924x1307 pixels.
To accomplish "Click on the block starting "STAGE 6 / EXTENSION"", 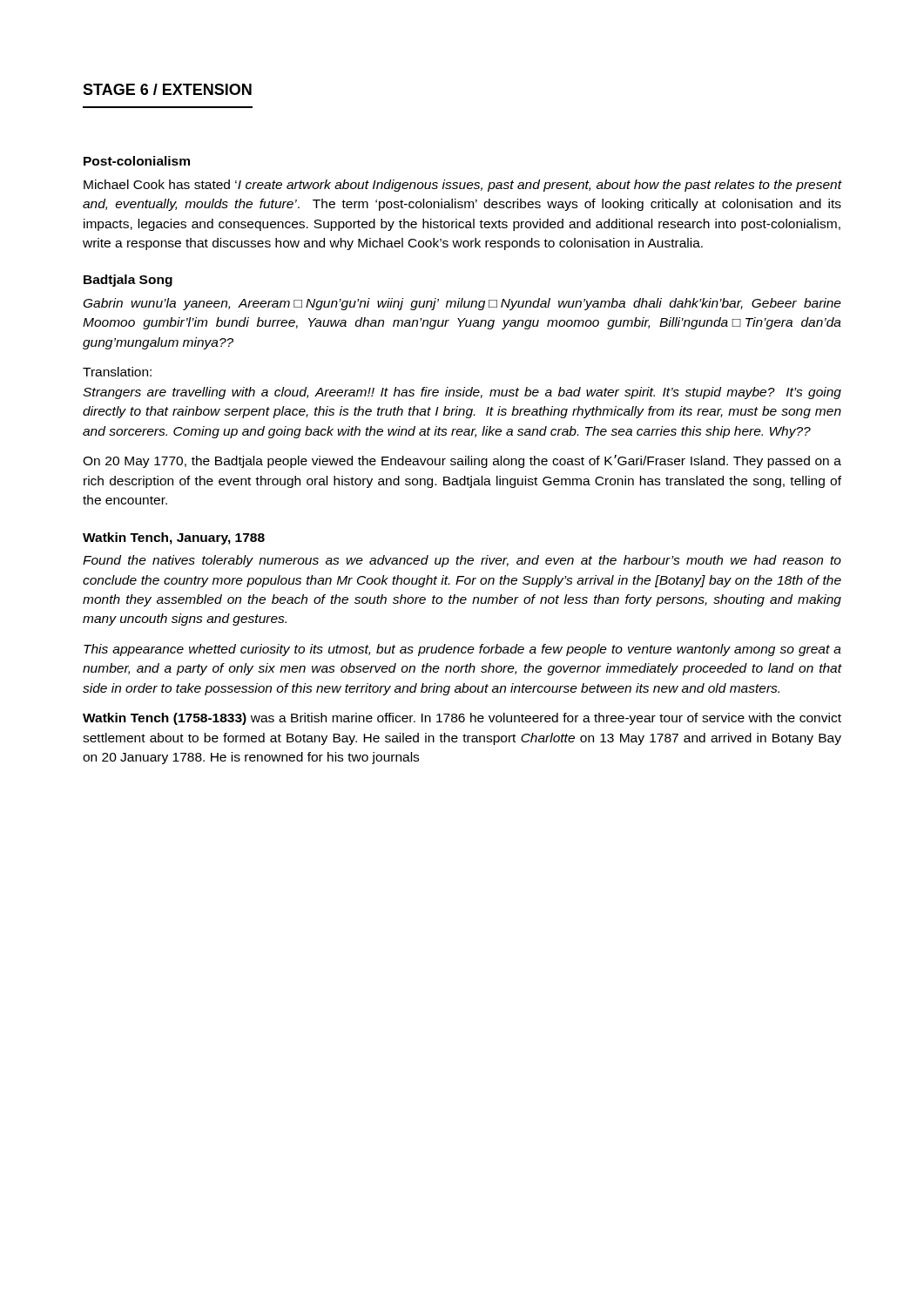I will pos(168,90).
